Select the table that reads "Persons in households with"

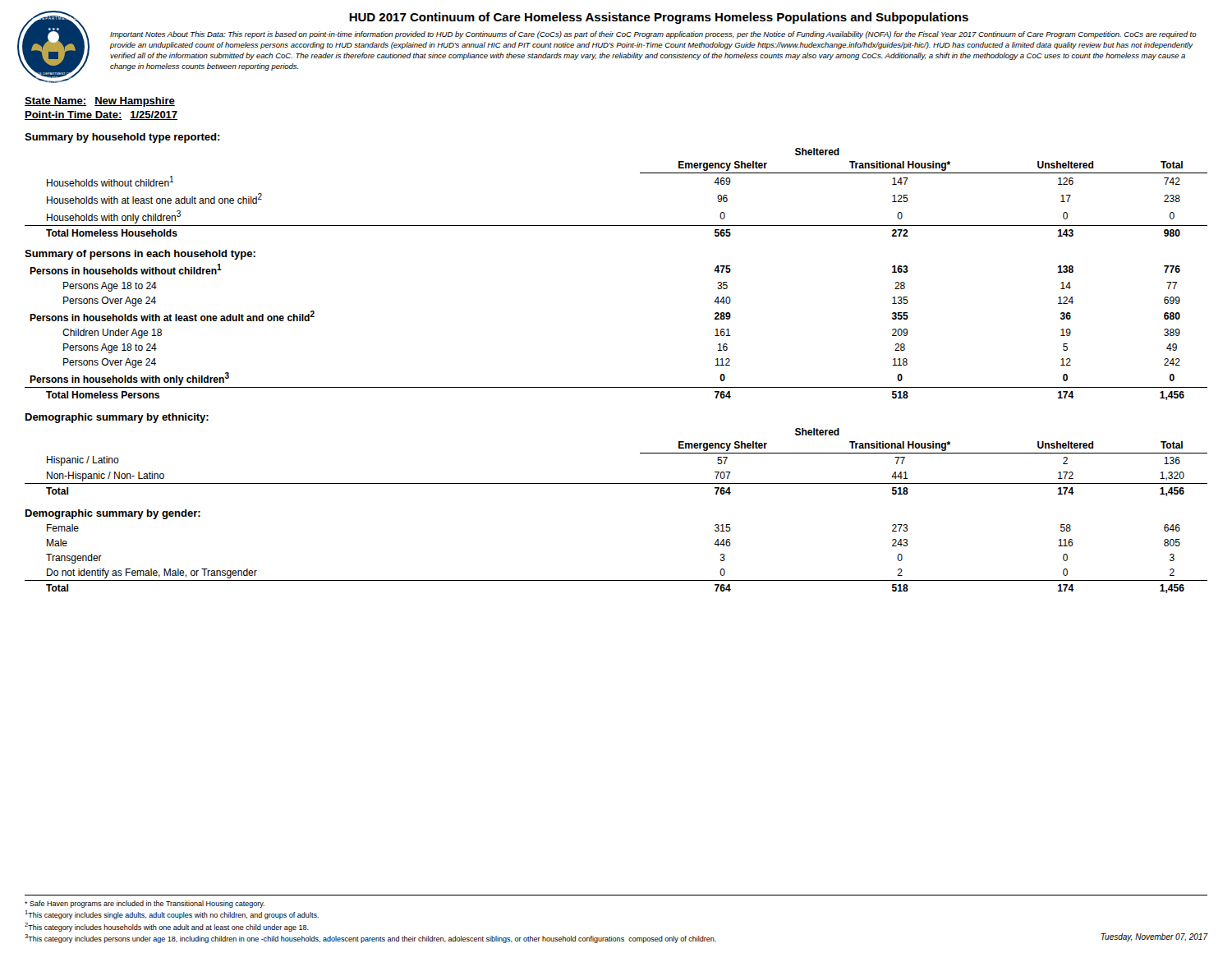pyautogui.click(x=616, y=332)
